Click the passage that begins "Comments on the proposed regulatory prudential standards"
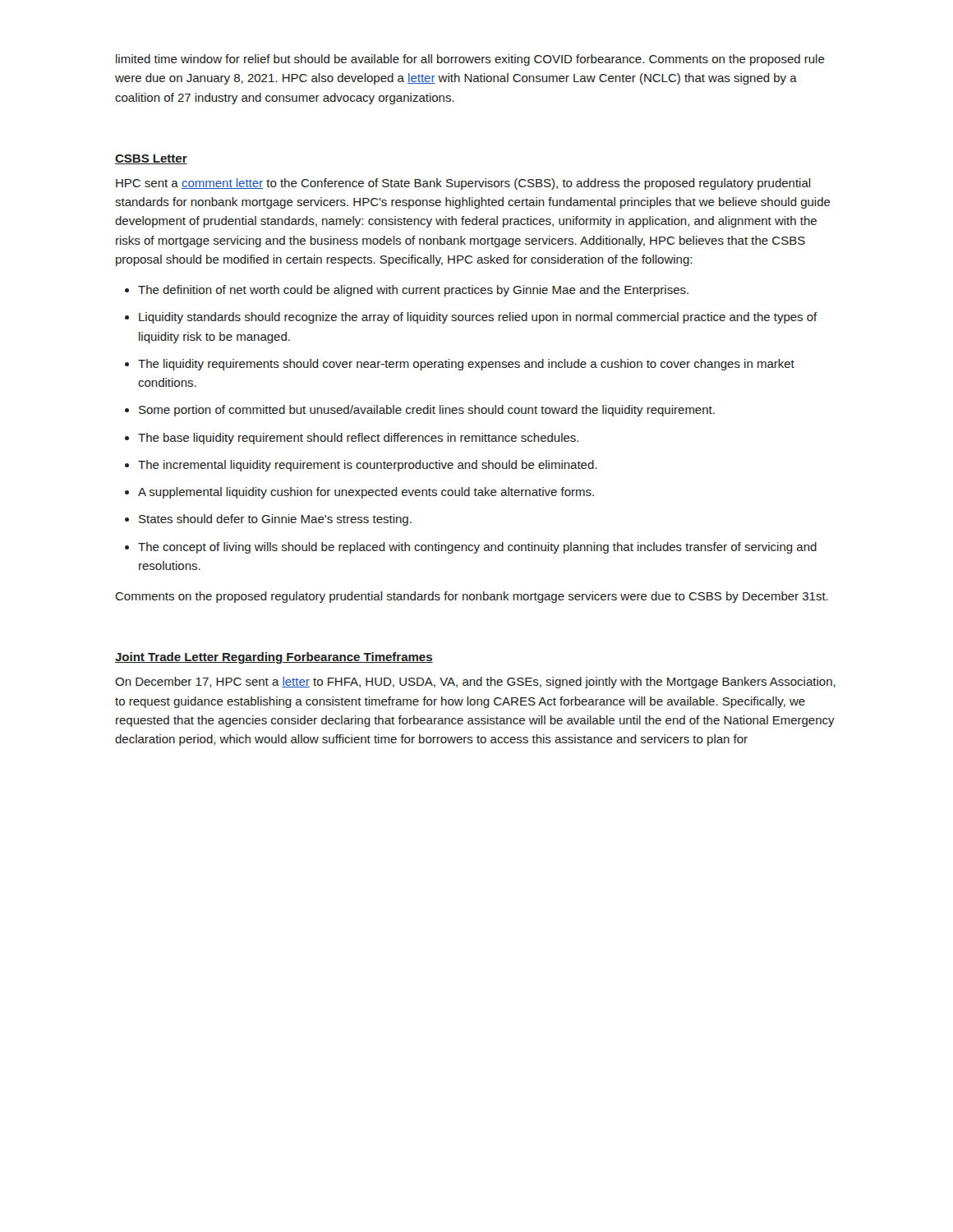This screenshot has width=953, height=1232. [472, 596]
